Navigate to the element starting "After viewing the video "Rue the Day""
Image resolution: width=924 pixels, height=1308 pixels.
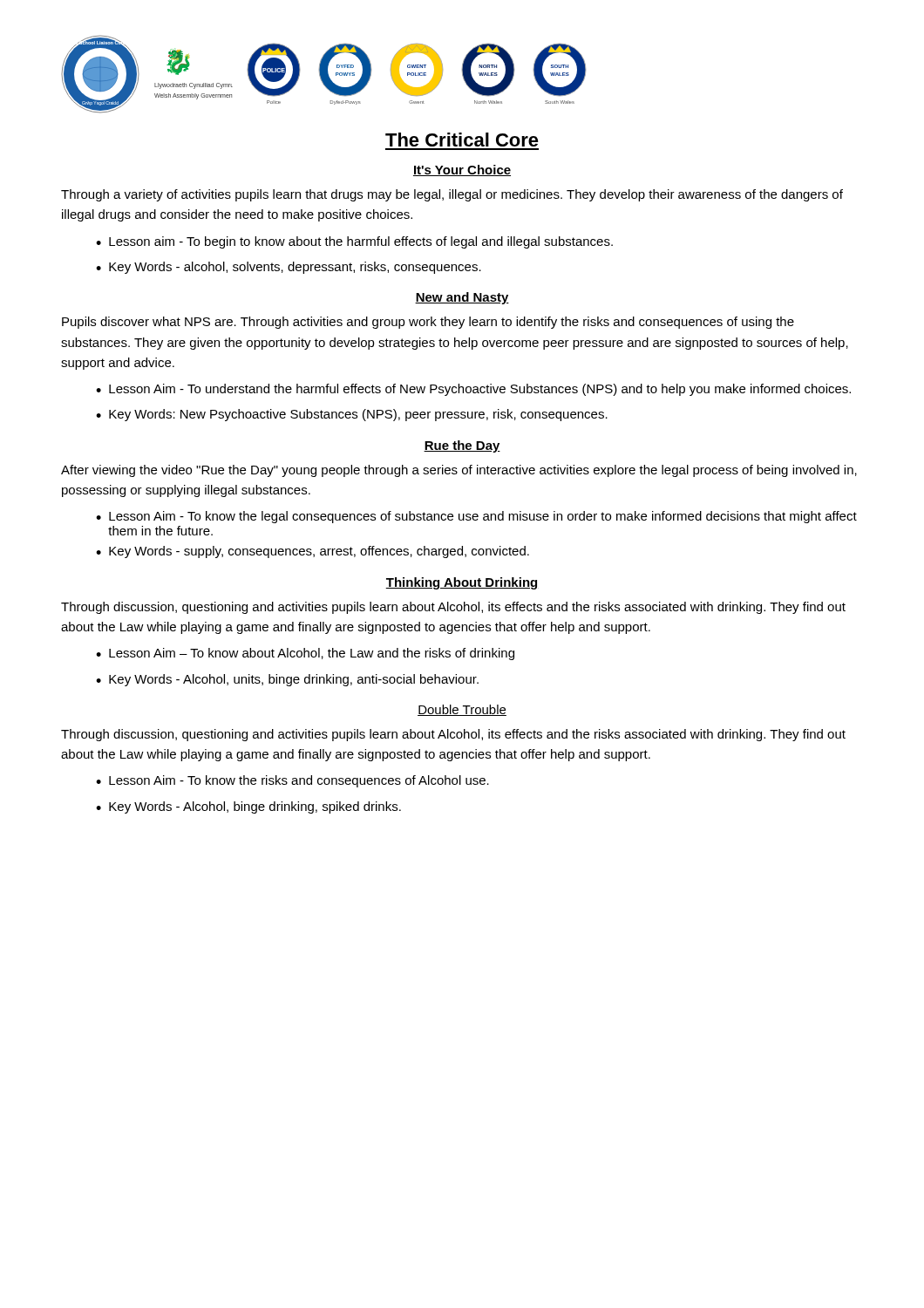[x=459, y=480]
